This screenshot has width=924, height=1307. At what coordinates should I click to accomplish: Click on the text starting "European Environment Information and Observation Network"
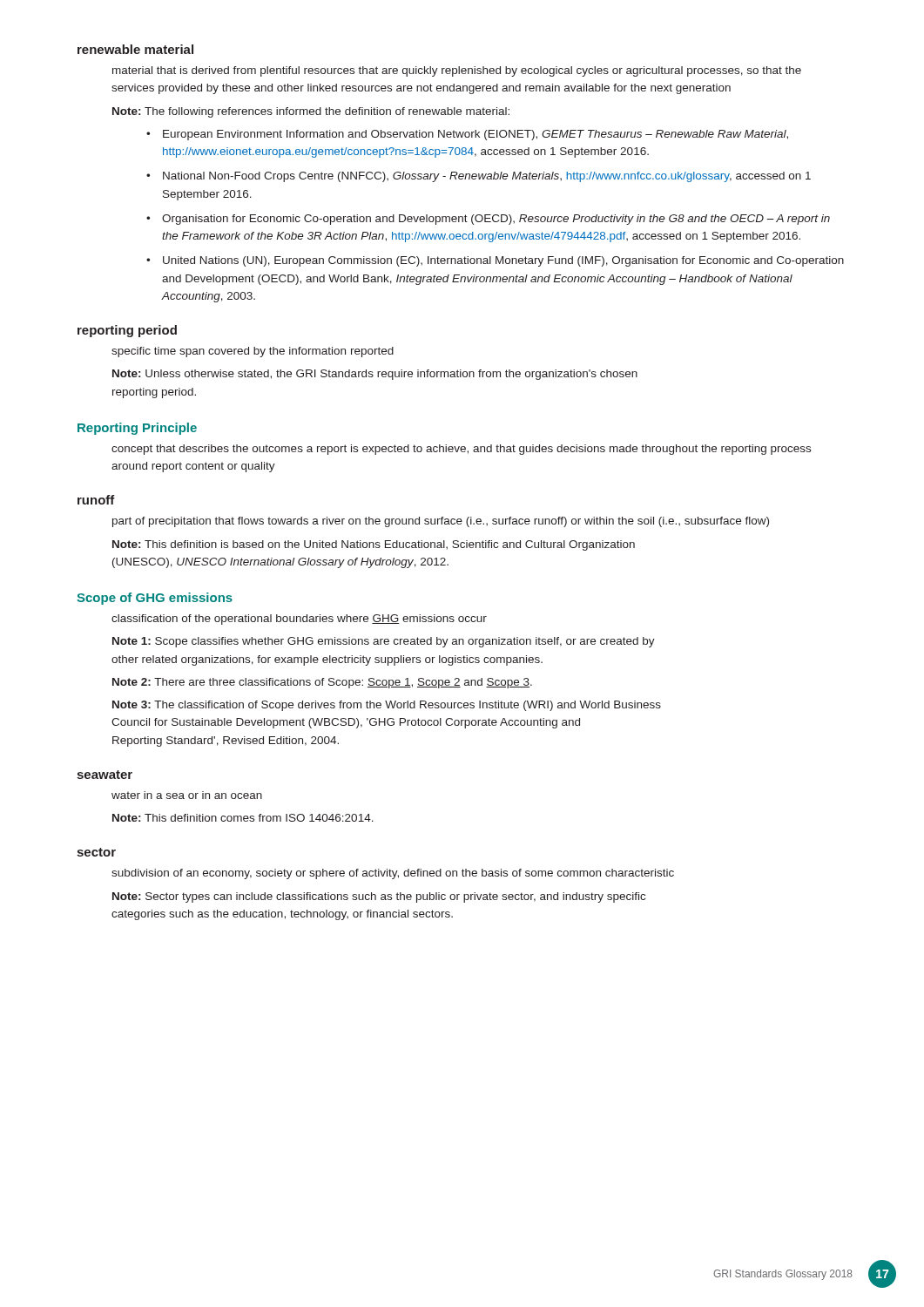point(476,142)
